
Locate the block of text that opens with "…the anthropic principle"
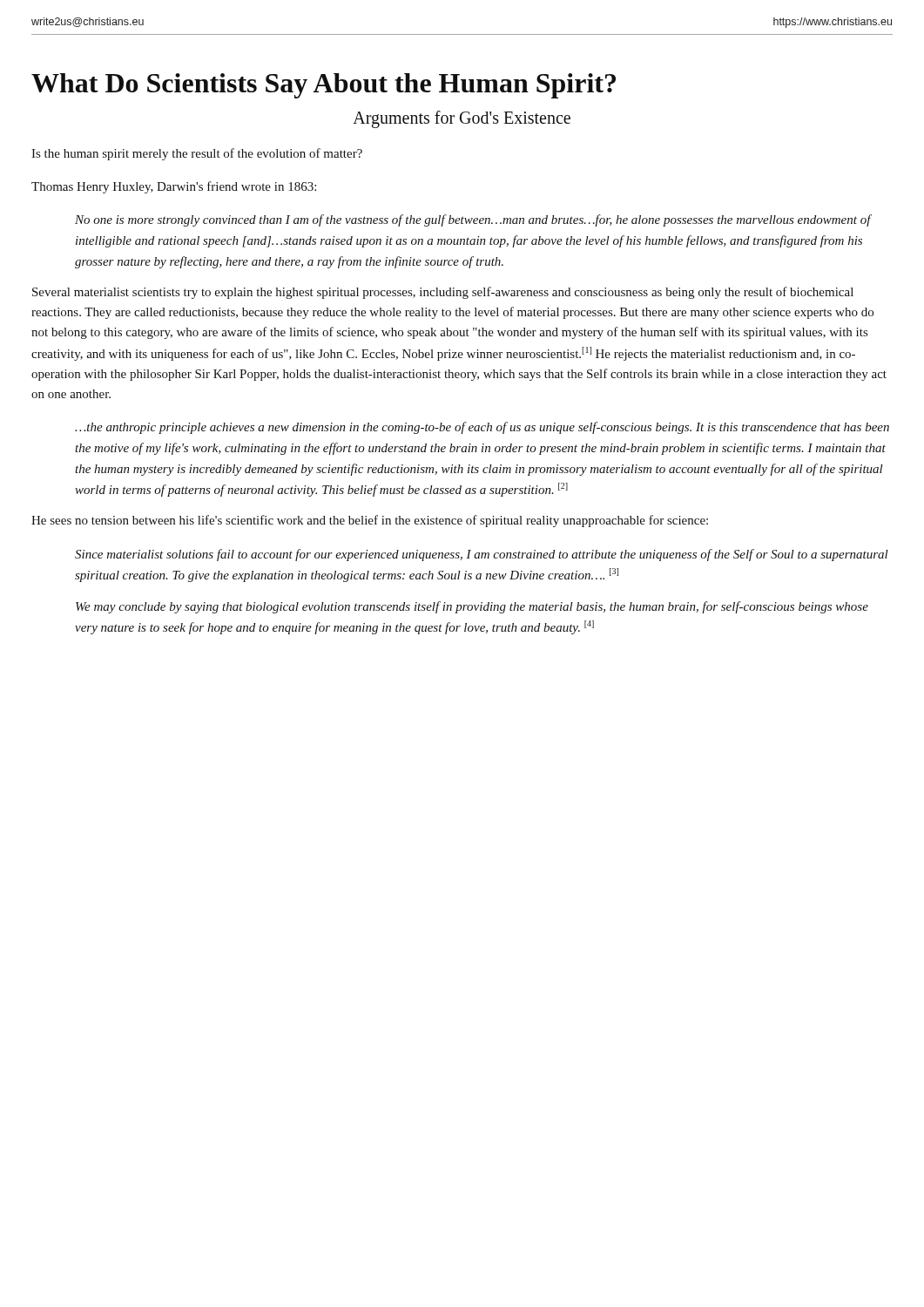[482, 459]
